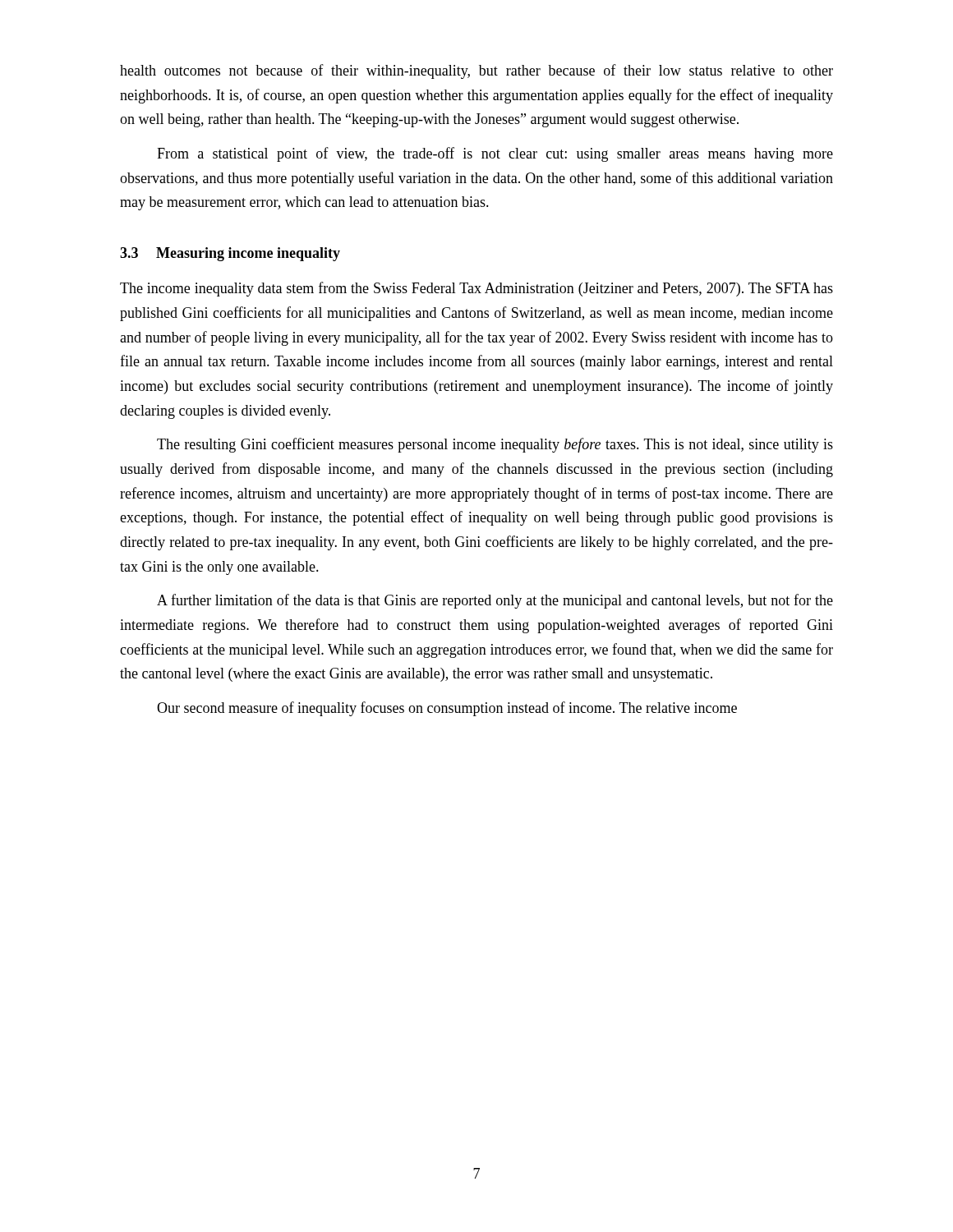Point to the block beginning "Our second measure"

[x=476, y=709]
